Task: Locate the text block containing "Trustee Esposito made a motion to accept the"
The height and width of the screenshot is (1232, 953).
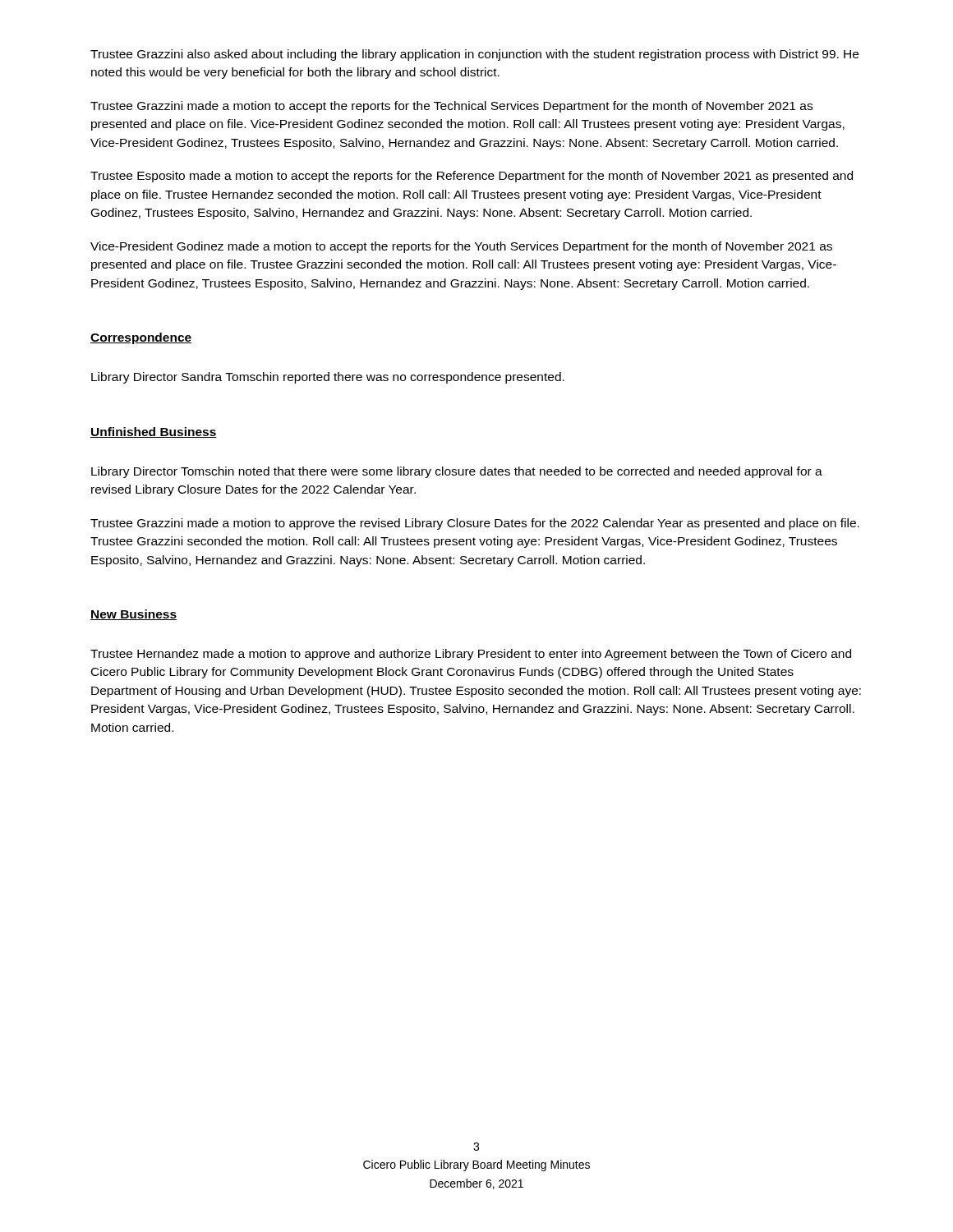Action: pos(472,194)
